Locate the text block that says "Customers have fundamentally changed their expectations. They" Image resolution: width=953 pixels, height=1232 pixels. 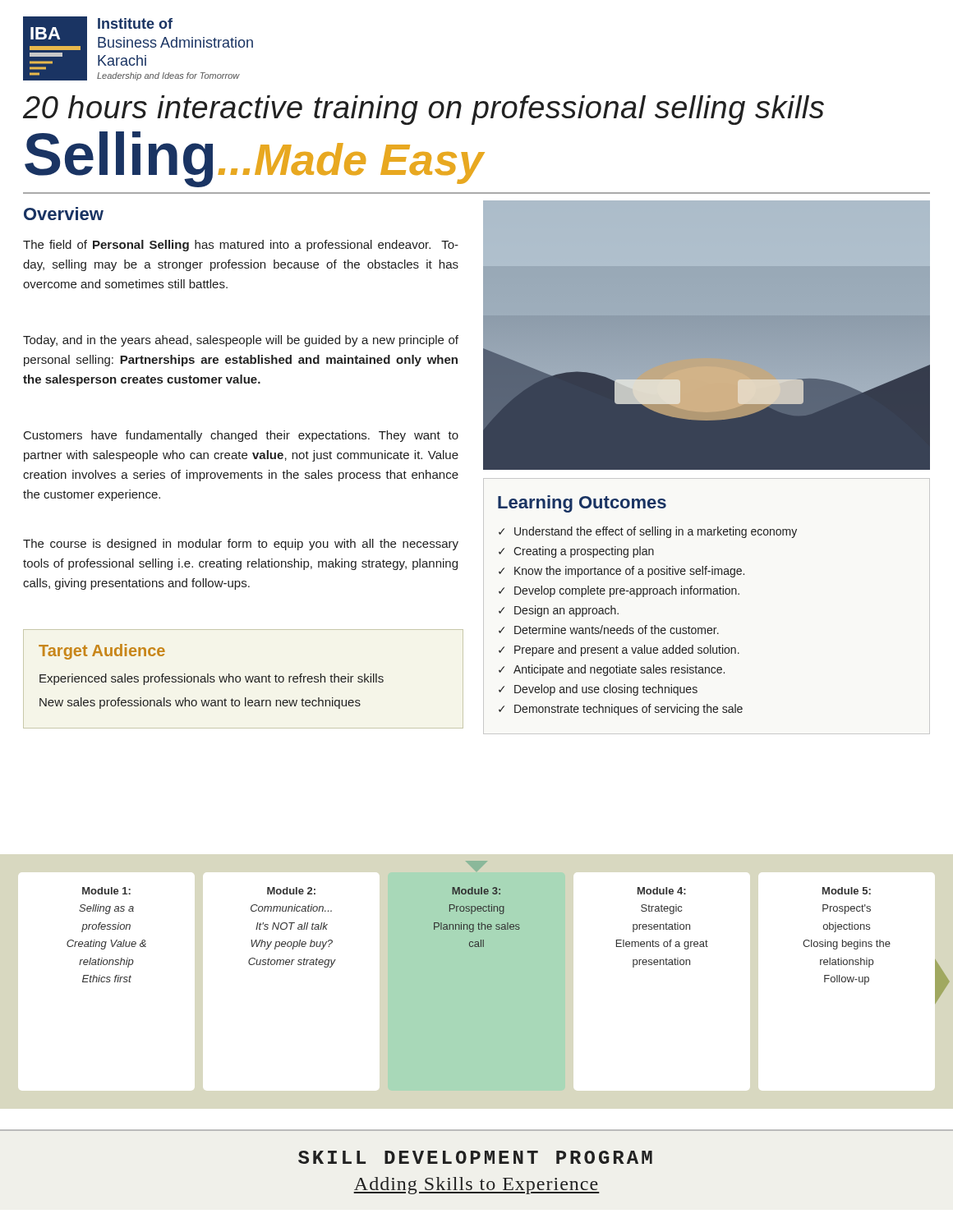point(241,464)
